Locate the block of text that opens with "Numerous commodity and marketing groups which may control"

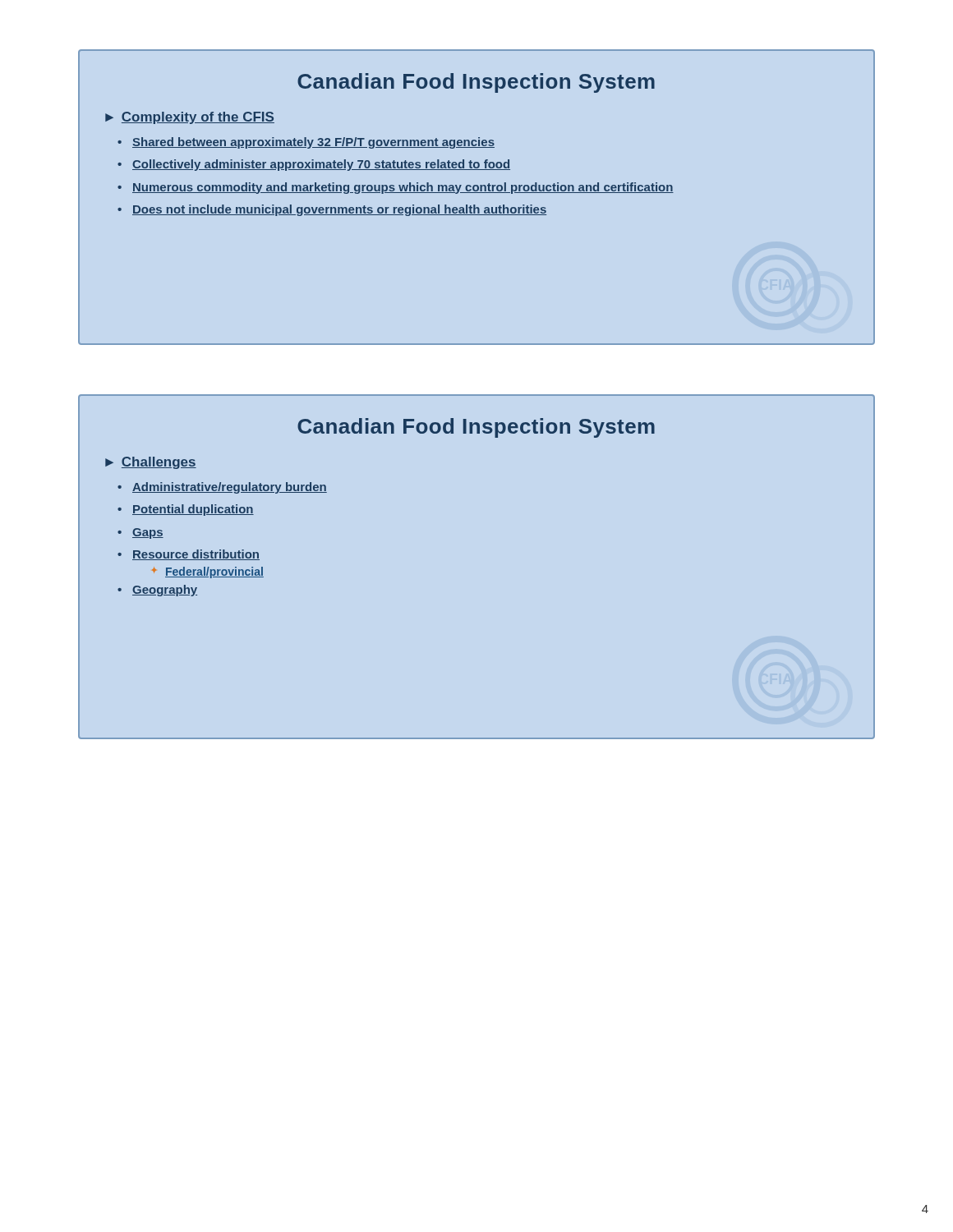403,186
